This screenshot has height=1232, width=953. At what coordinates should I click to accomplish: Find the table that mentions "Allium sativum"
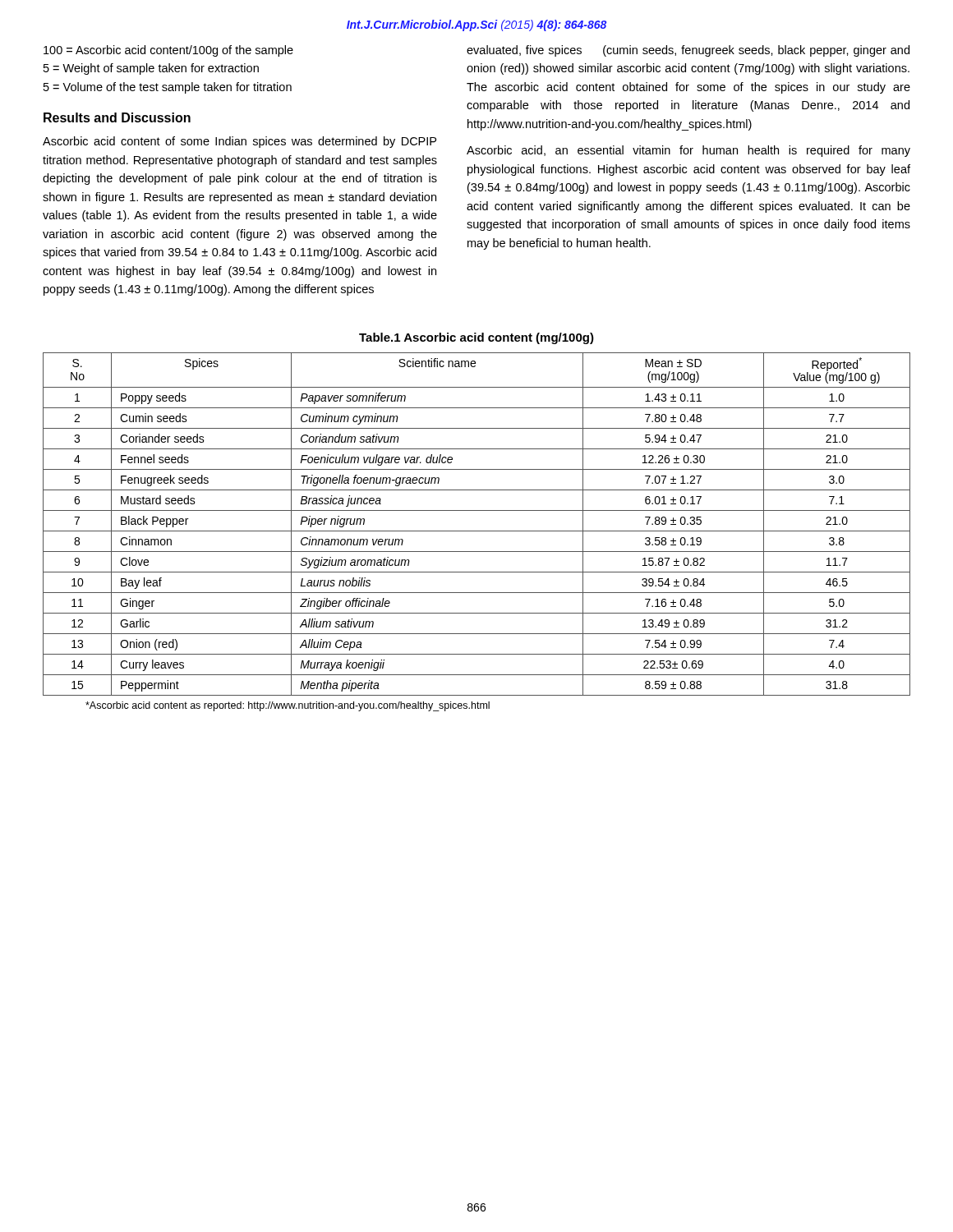(x=476, y=524)
